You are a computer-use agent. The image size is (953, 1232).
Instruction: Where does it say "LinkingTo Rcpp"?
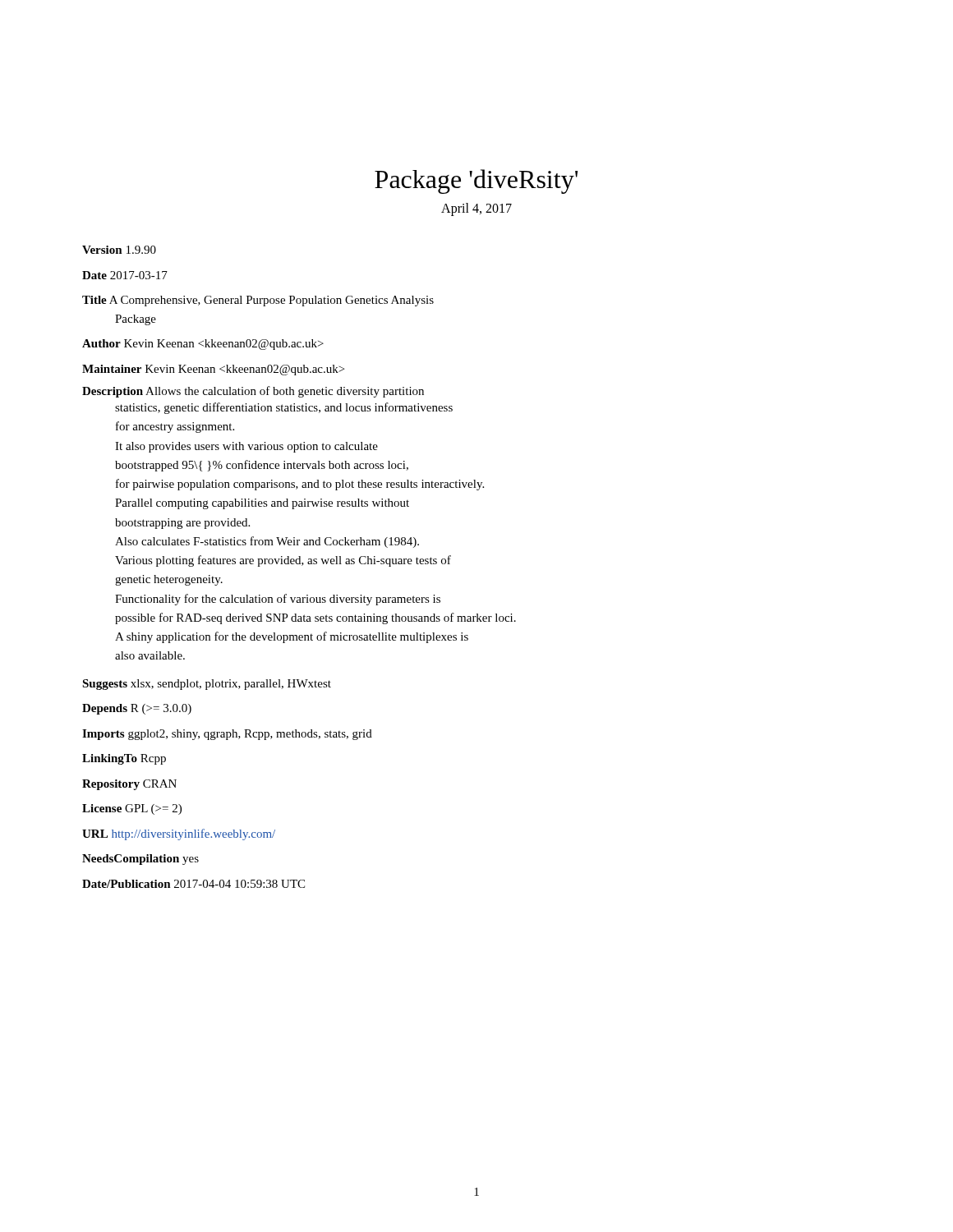tap(124, 758)
